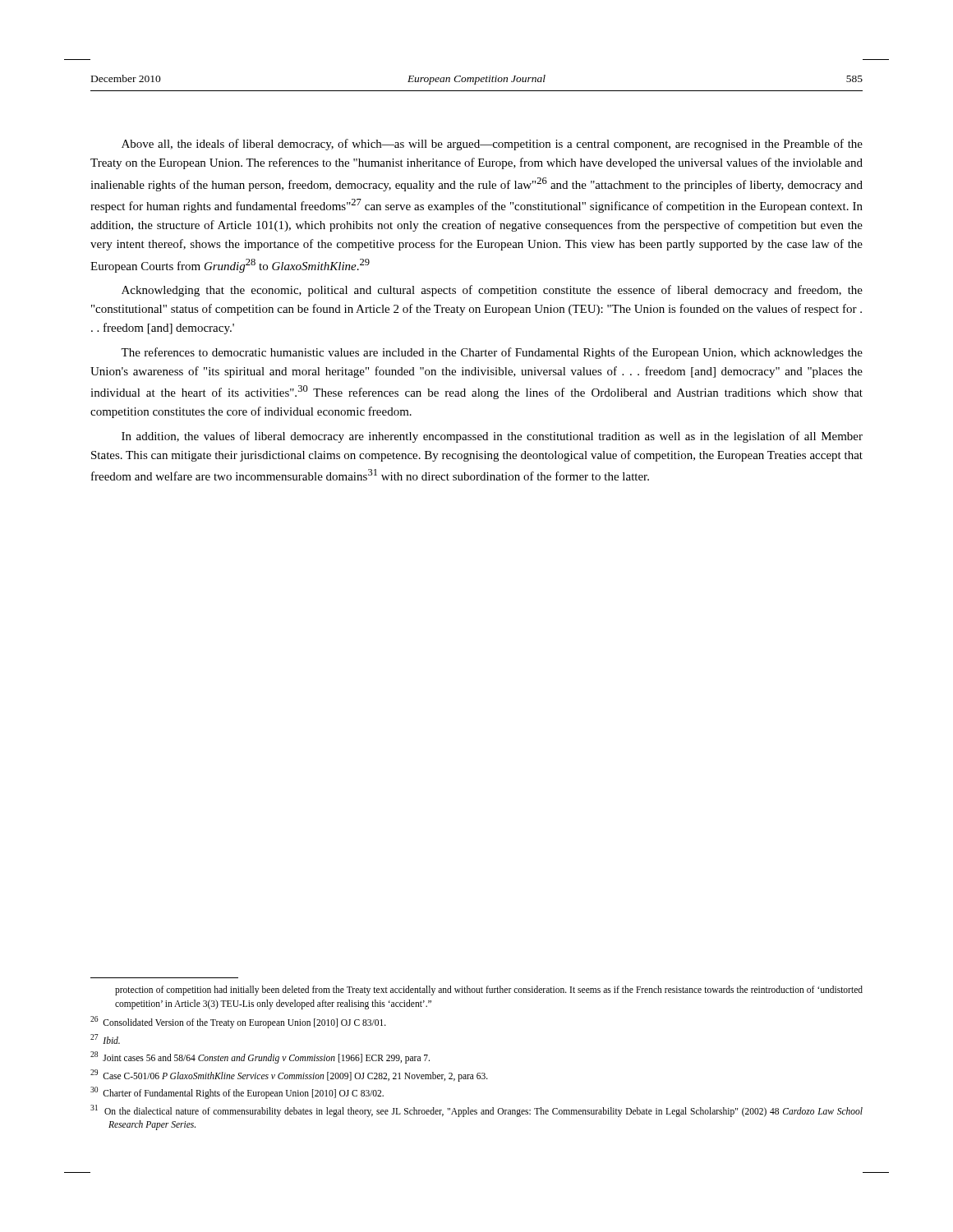Locate the text block starting "30 Charter of Fundamental Rights"

pyautogui.click(x=237, y=1092)
